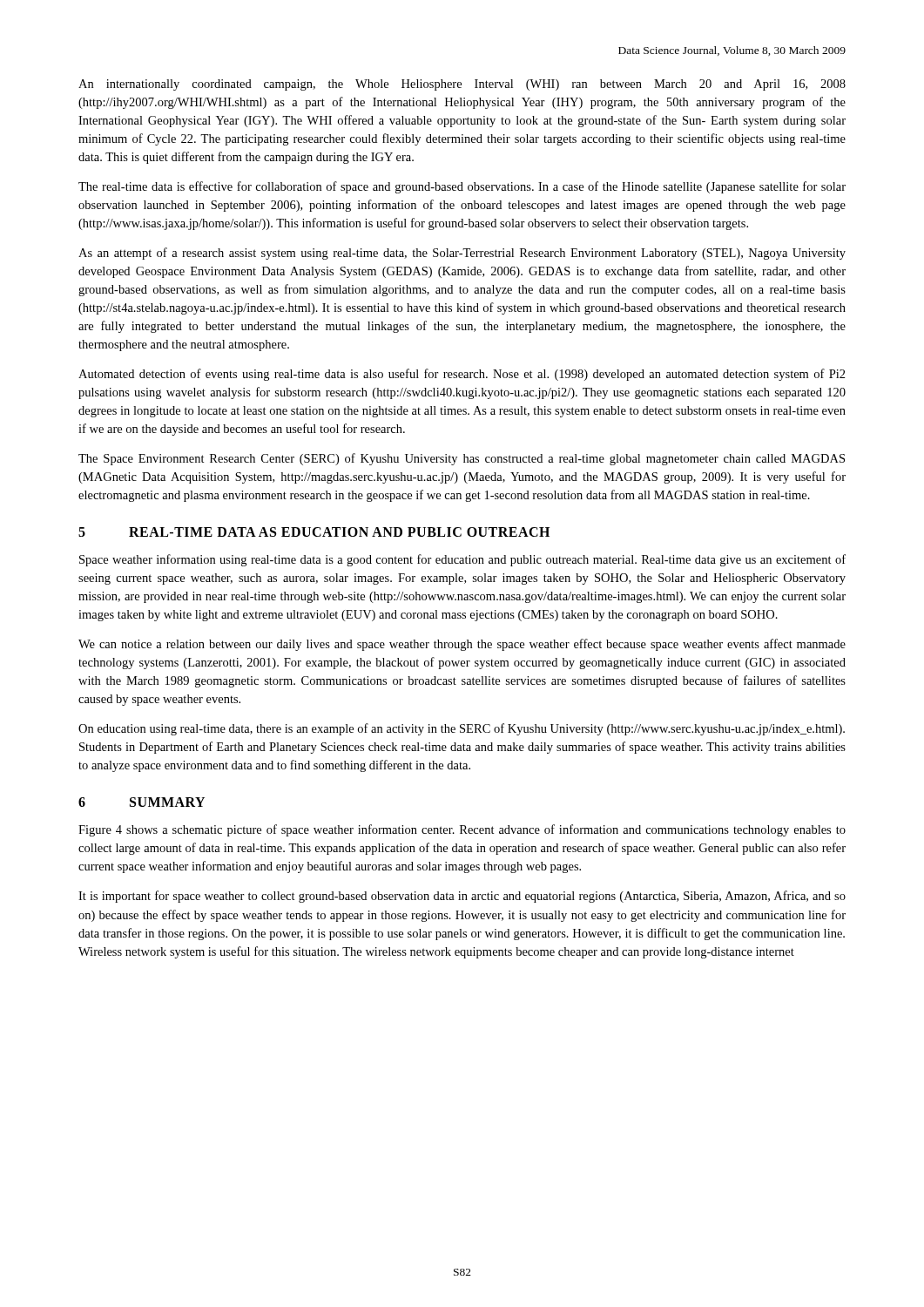
Task: Locate the text "6 SUMMARY"
Action: (142, 802)
